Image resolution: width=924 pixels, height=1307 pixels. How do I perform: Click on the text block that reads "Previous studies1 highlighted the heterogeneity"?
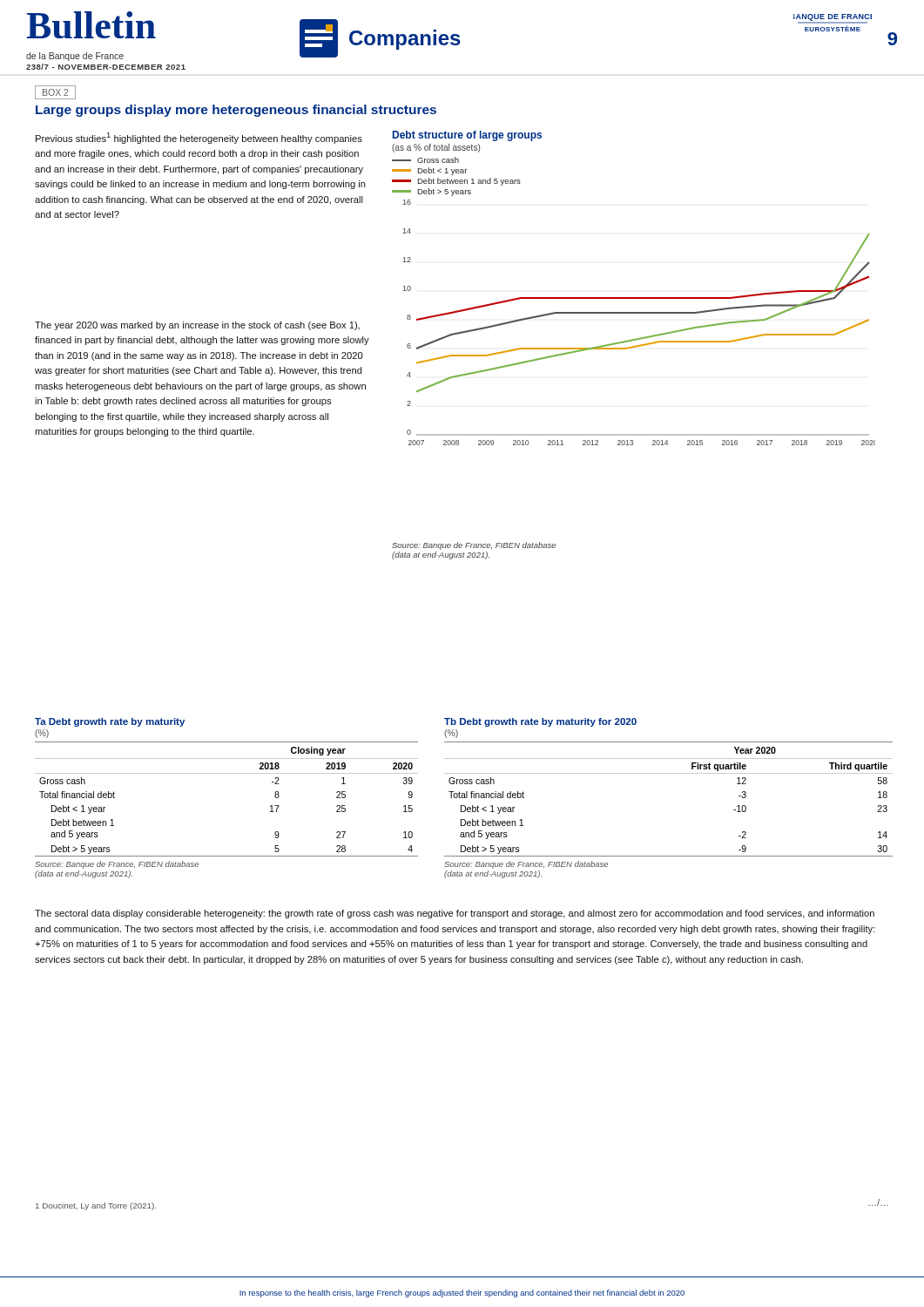[x=200, y=175]
